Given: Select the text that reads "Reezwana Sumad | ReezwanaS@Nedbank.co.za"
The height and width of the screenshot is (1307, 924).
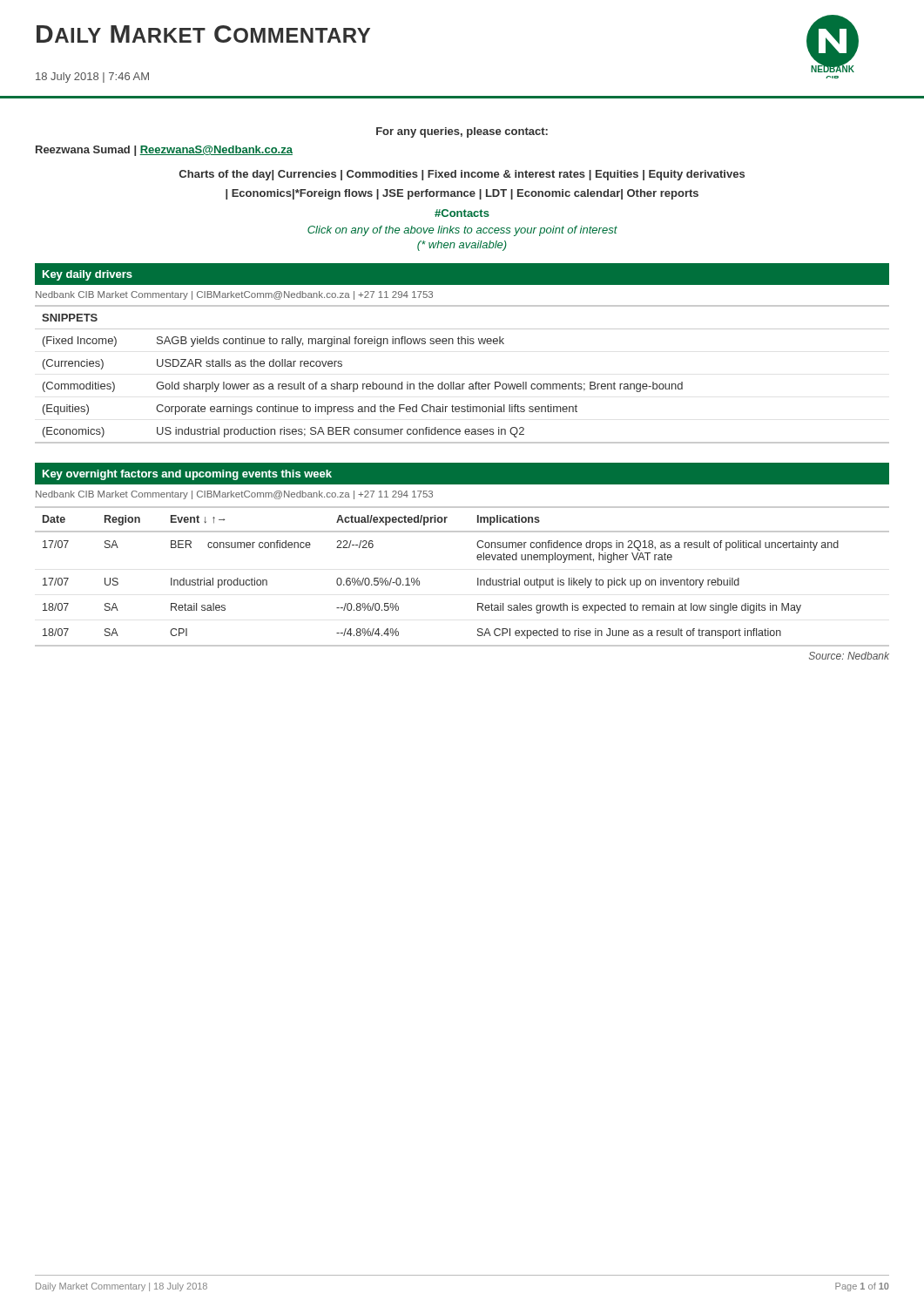Looking at the screenshot, I should [x=164, y=149].
